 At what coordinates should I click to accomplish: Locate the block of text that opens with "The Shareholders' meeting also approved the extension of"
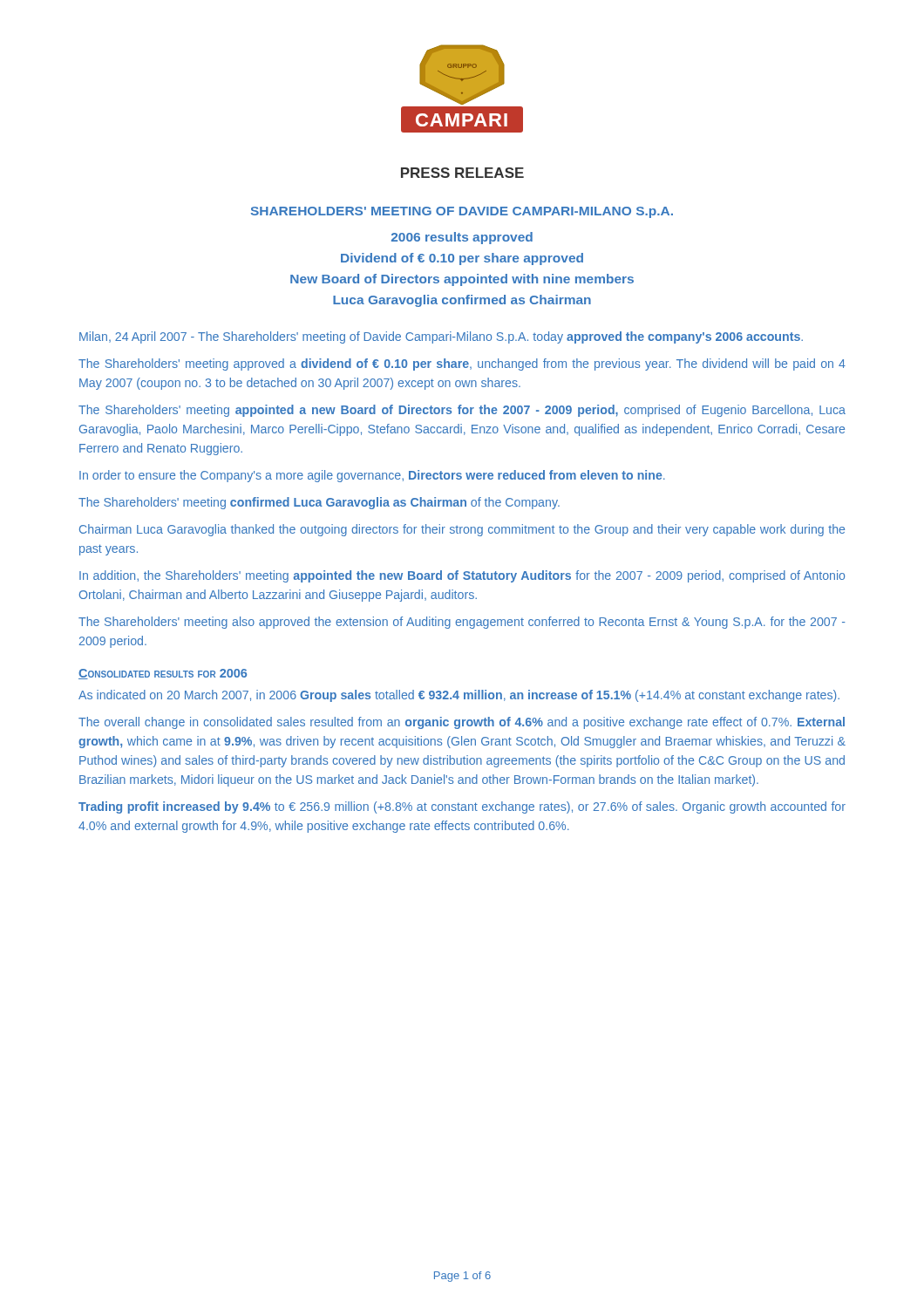[462, 631]
